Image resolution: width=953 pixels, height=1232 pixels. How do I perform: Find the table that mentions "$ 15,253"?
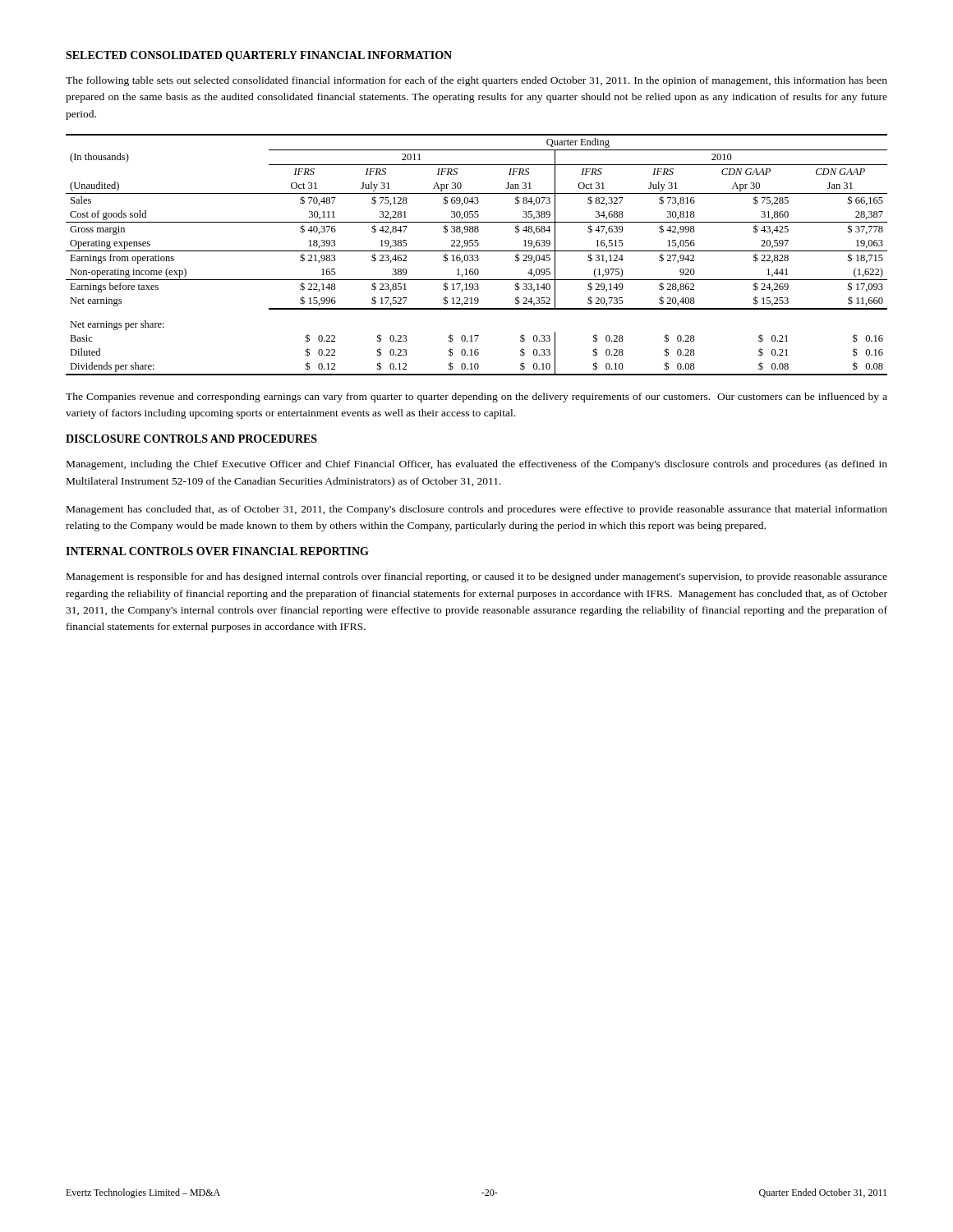(x=476, y=254)
